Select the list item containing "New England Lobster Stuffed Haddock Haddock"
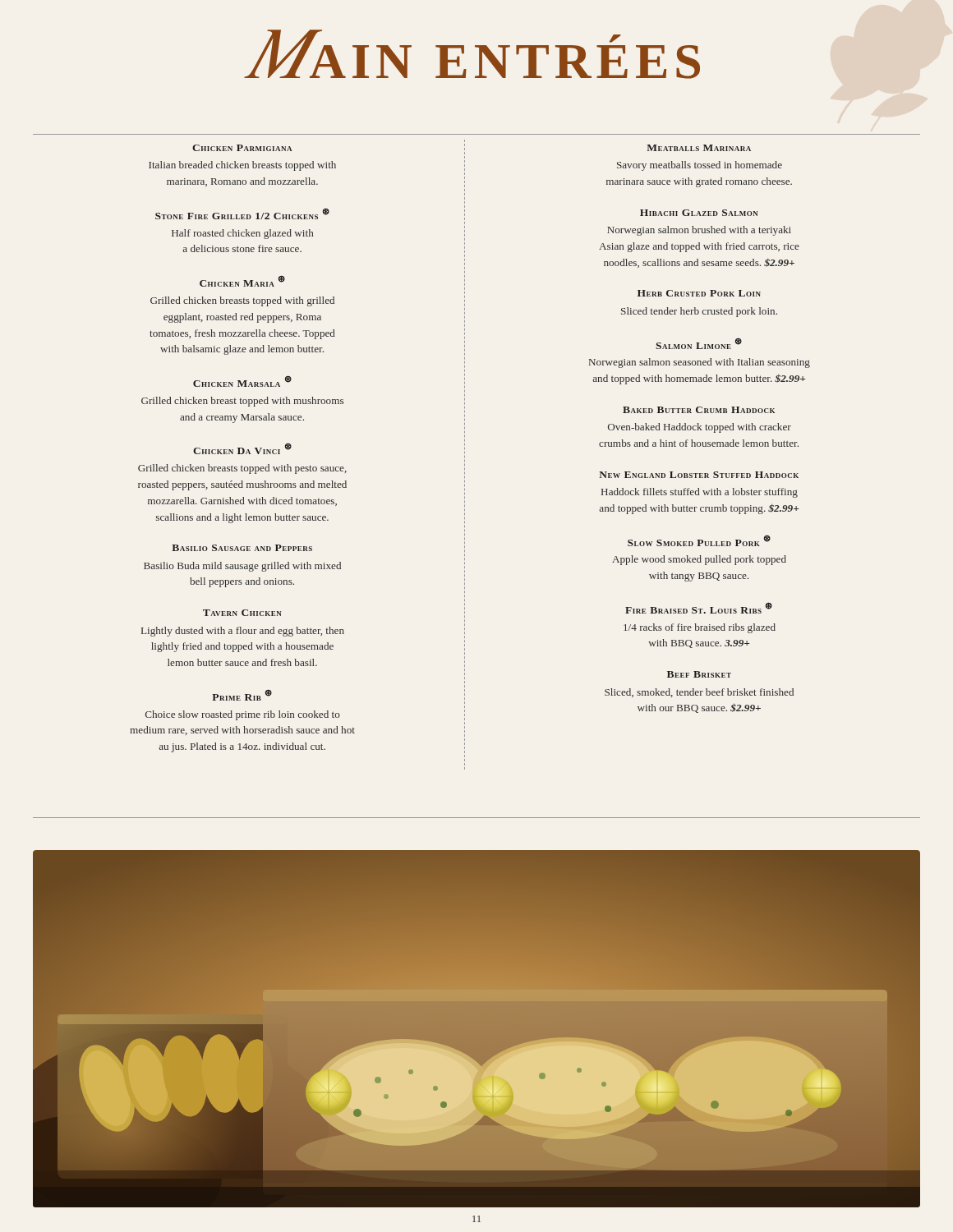953x1232 pixels. click(x=699, y=491)
